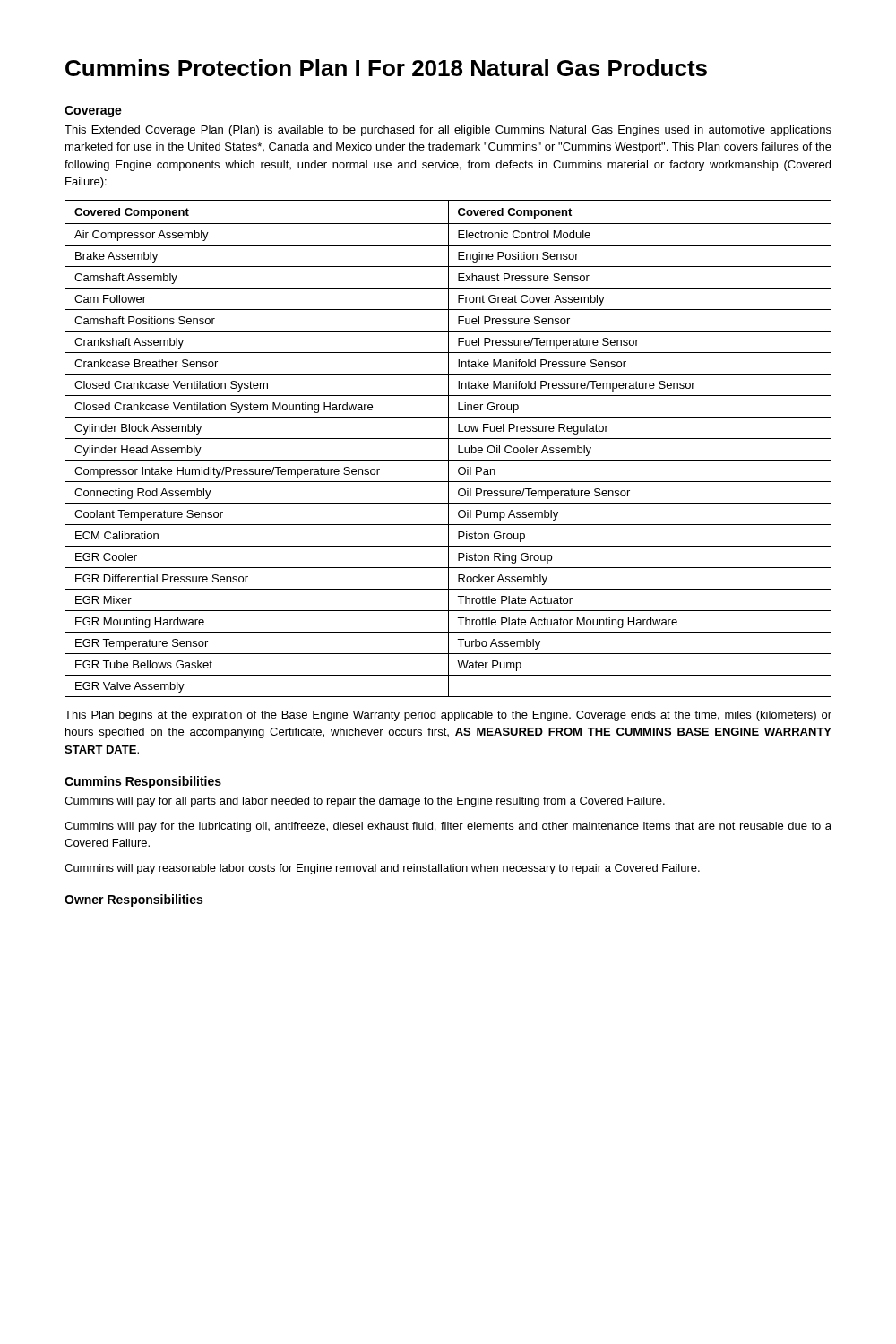The width and height of the screenshot is (896, 1344).
Task: Point to the block beginning "This Extended Coverage Plan (Plan) is"
Action: pyautogui.click(x=448, y=155)
